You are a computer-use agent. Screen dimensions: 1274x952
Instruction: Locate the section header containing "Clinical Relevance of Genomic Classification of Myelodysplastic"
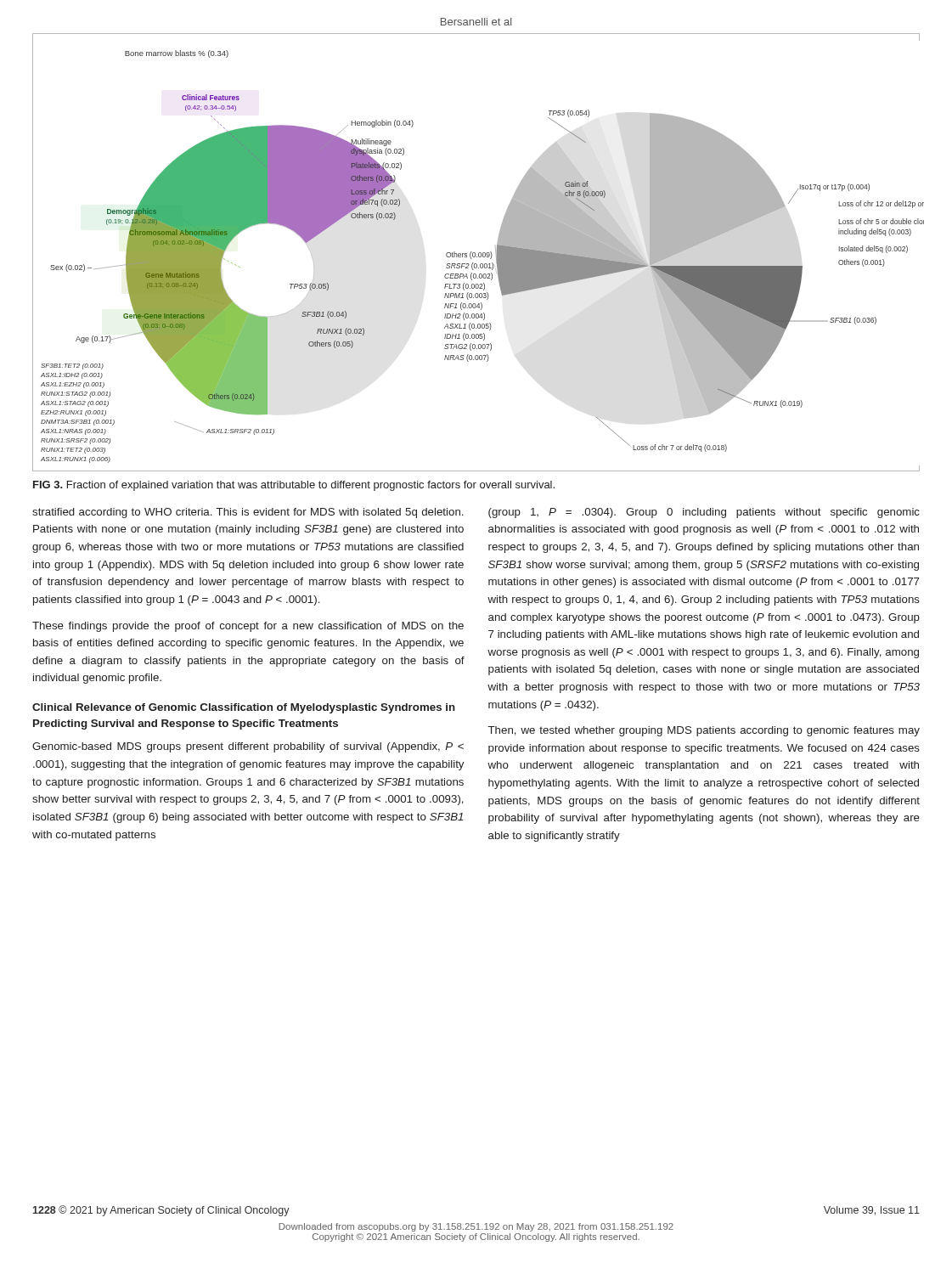click(x=244, y=715)
